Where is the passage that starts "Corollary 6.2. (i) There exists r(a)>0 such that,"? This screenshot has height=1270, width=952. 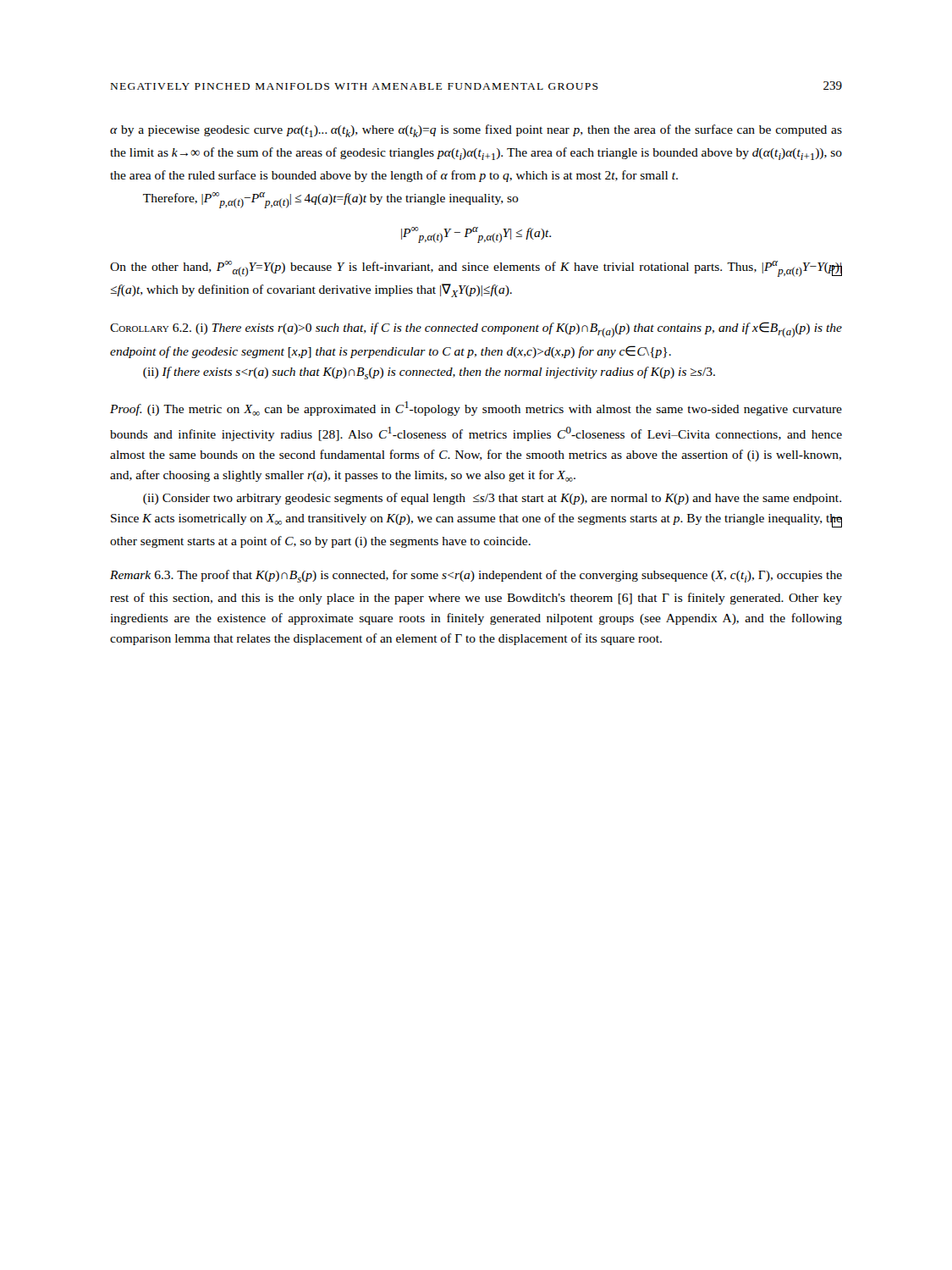tap(476, 351)
